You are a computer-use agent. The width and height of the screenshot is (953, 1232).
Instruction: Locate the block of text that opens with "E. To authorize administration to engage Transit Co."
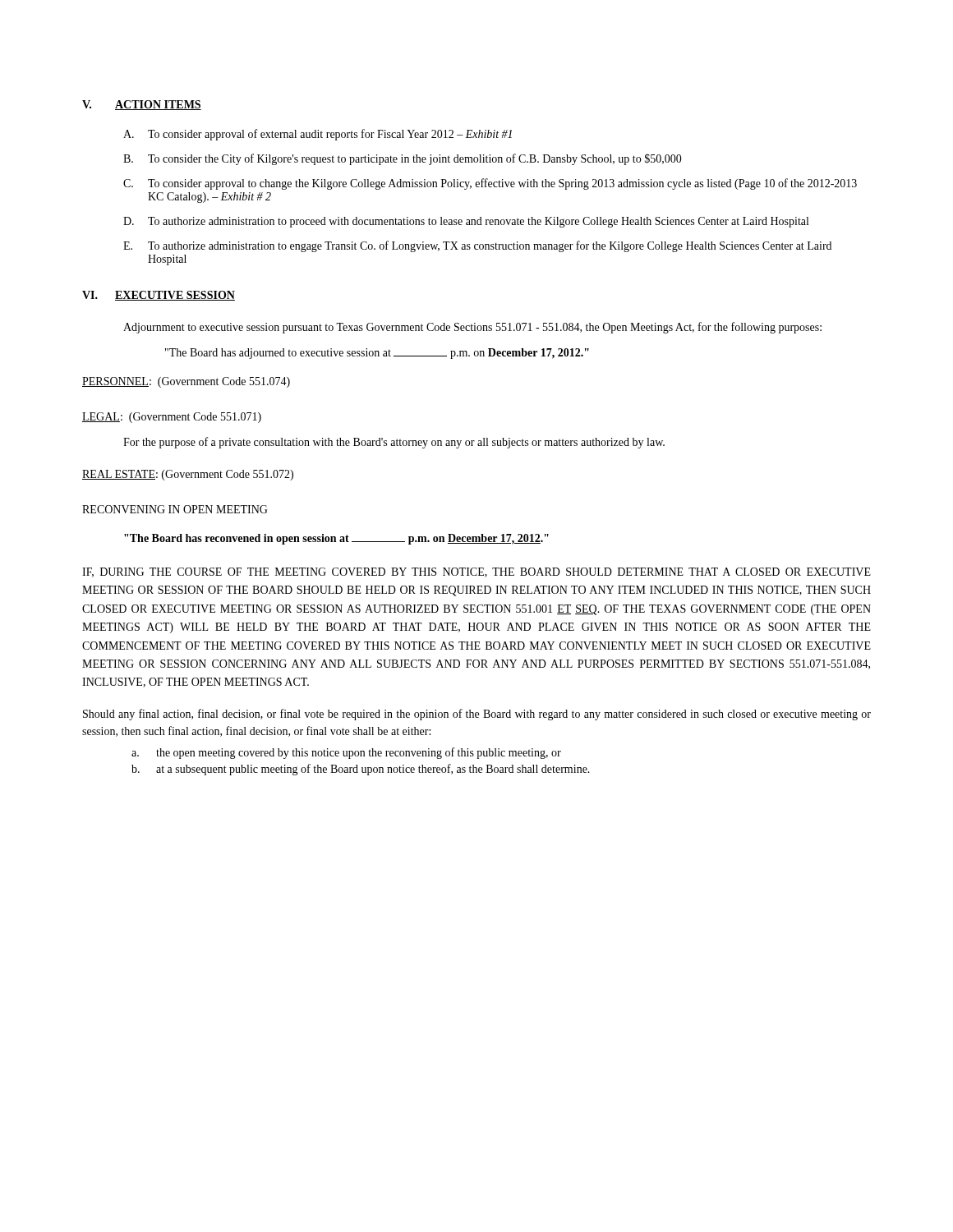497,253
